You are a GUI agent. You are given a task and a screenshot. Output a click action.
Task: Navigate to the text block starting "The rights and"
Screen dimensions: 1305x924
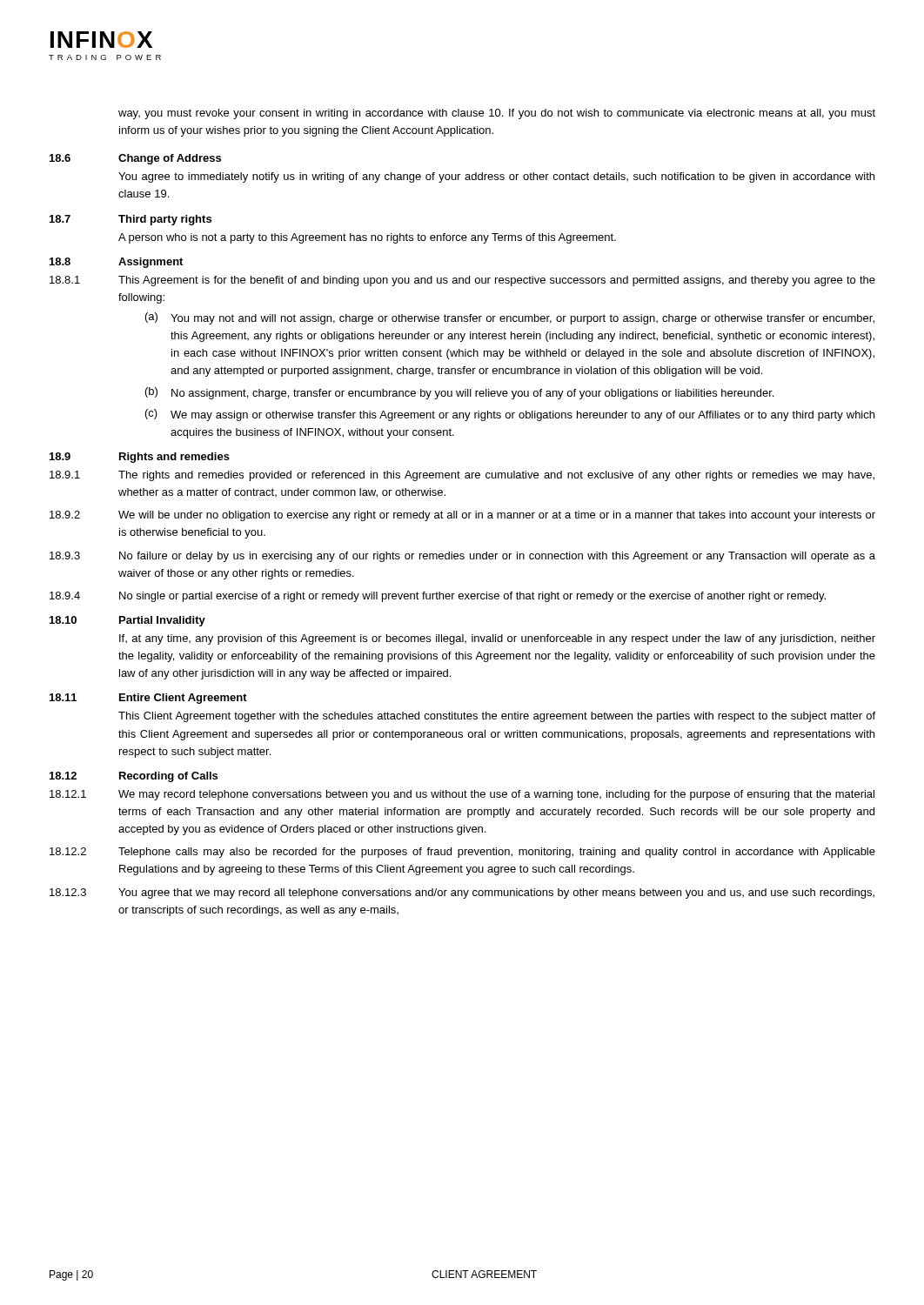pos(497,483)
